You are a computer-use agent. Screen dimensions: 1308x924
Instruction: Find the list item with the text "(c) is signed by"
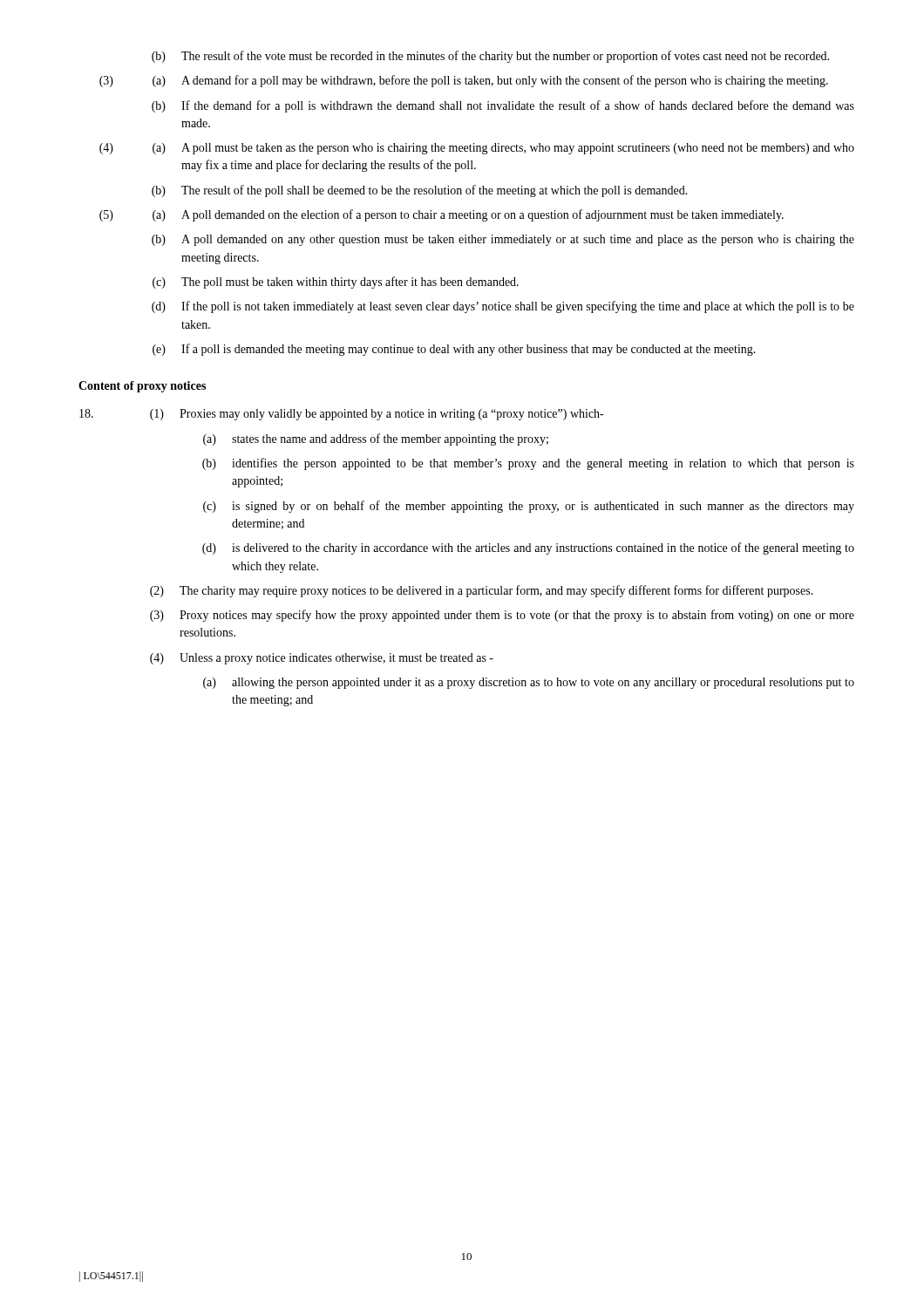(517, 515)
